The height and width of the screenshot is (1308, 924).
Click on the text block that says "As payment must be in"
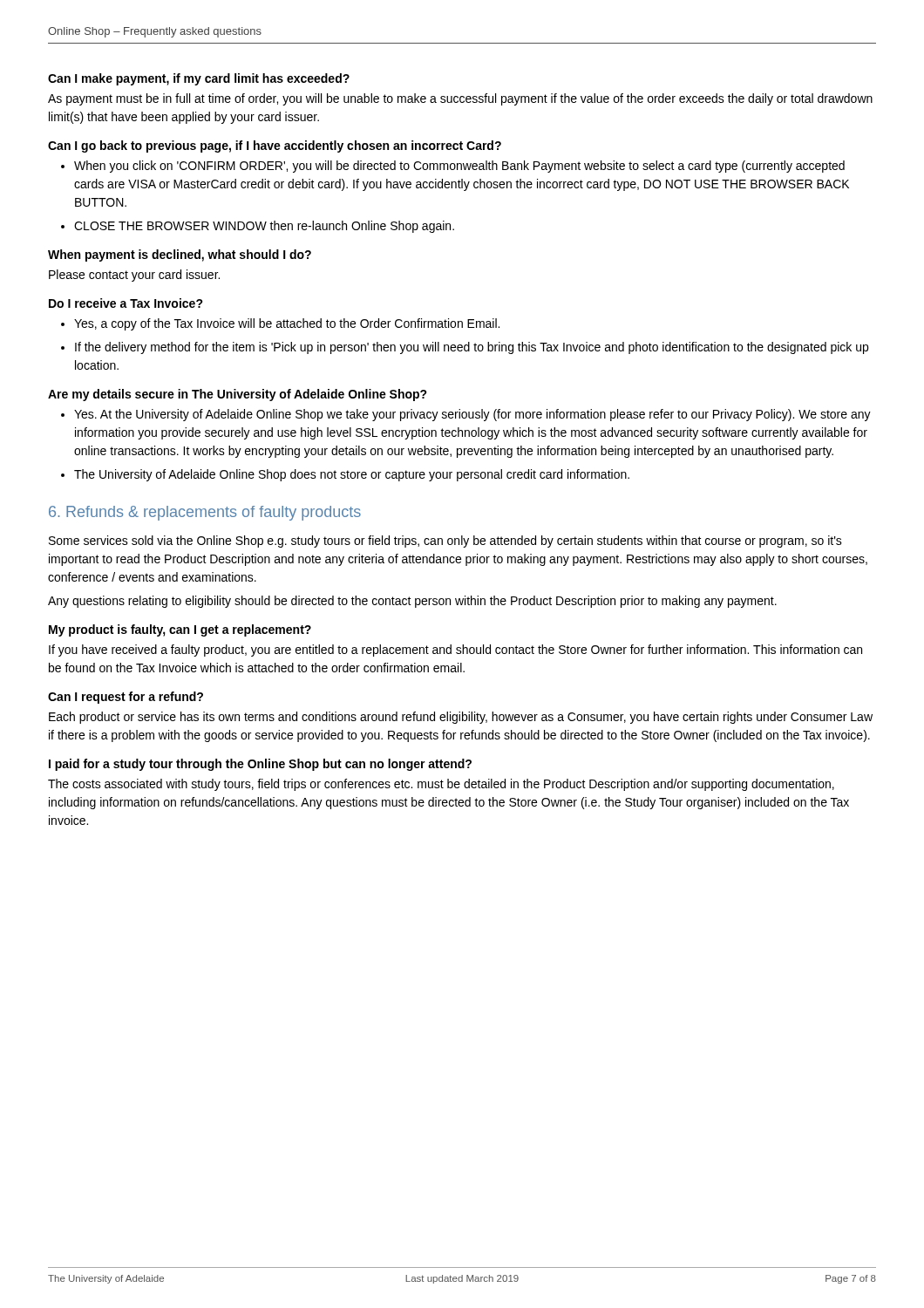(x=460, y=108)
